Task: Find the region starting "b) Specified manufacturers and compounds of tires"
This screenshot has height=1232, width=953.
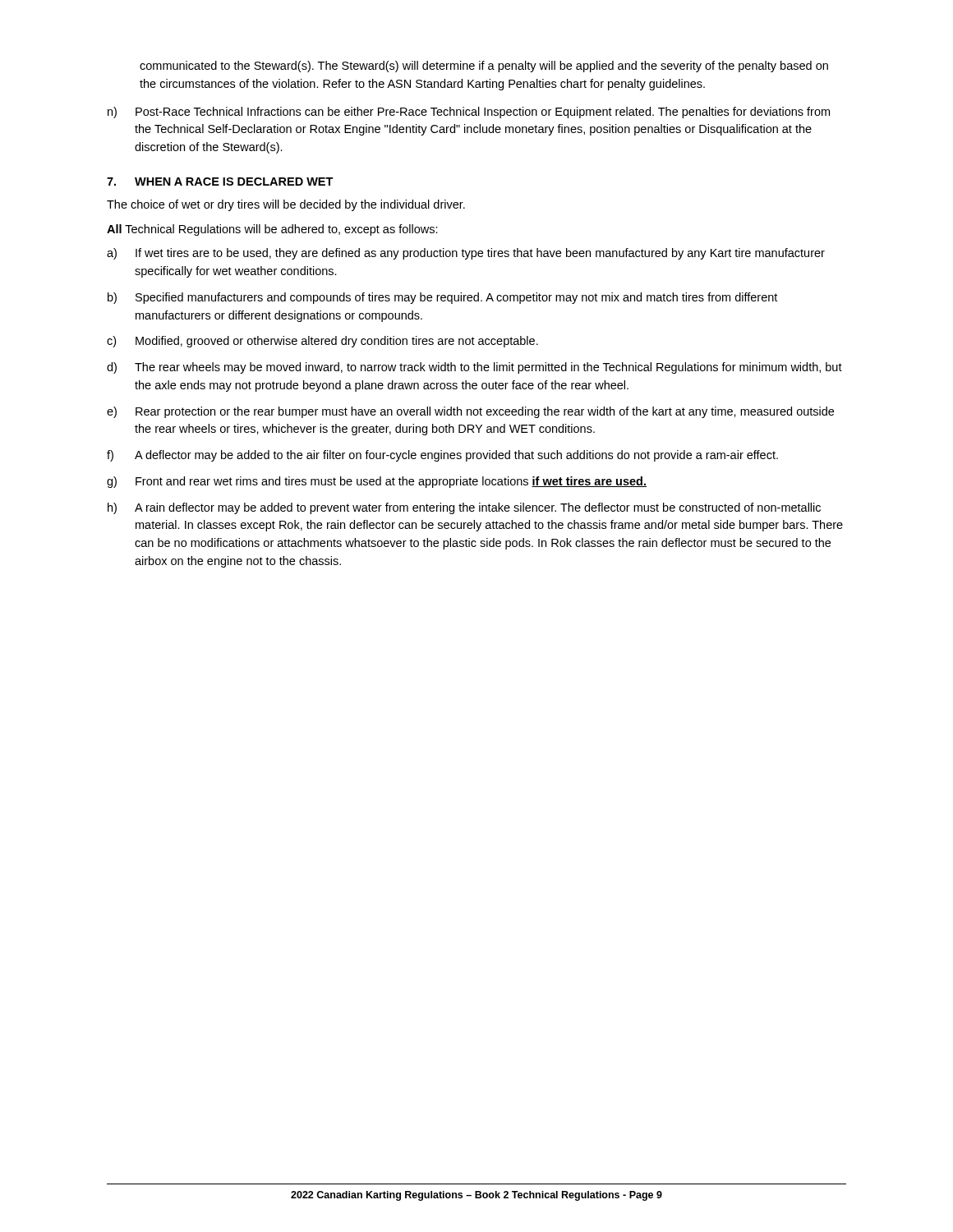Action: 476,307
